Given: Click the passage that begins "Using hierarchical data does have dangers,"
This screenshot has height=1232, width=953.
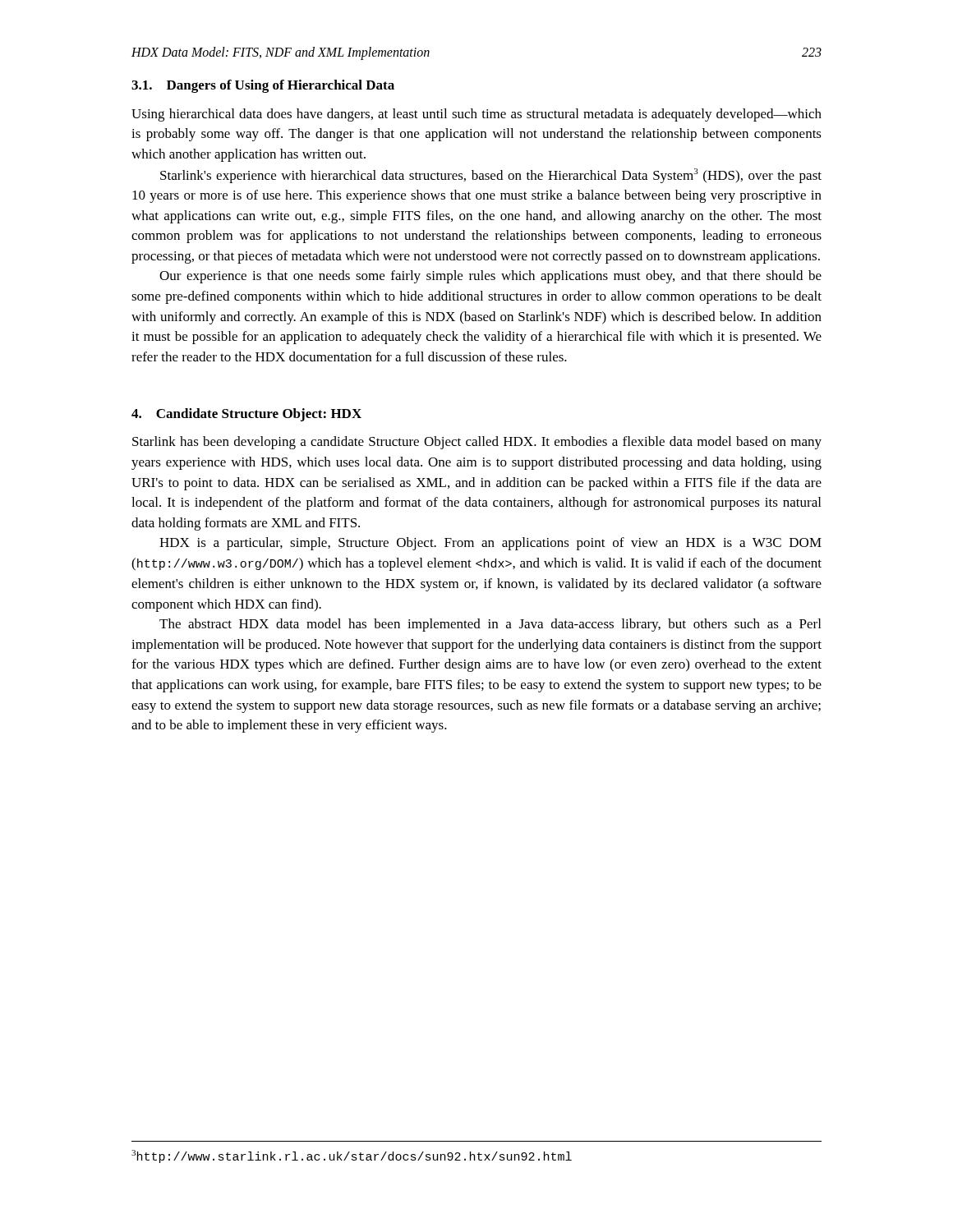Looking at the screenshot, I should pos(476,134).
